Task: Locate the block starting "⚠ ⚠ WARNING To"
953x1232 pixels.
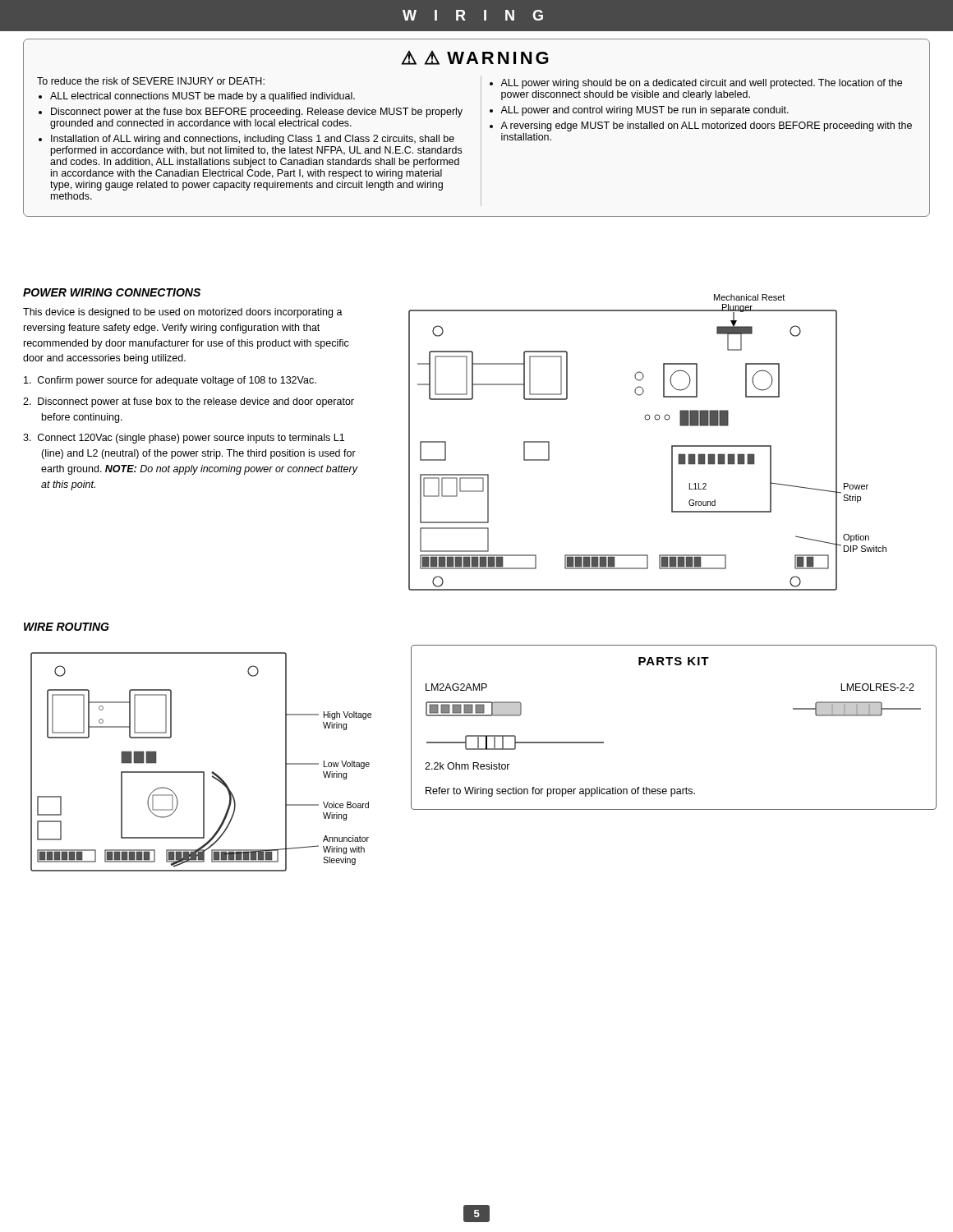Action: [x=476, y=127]
